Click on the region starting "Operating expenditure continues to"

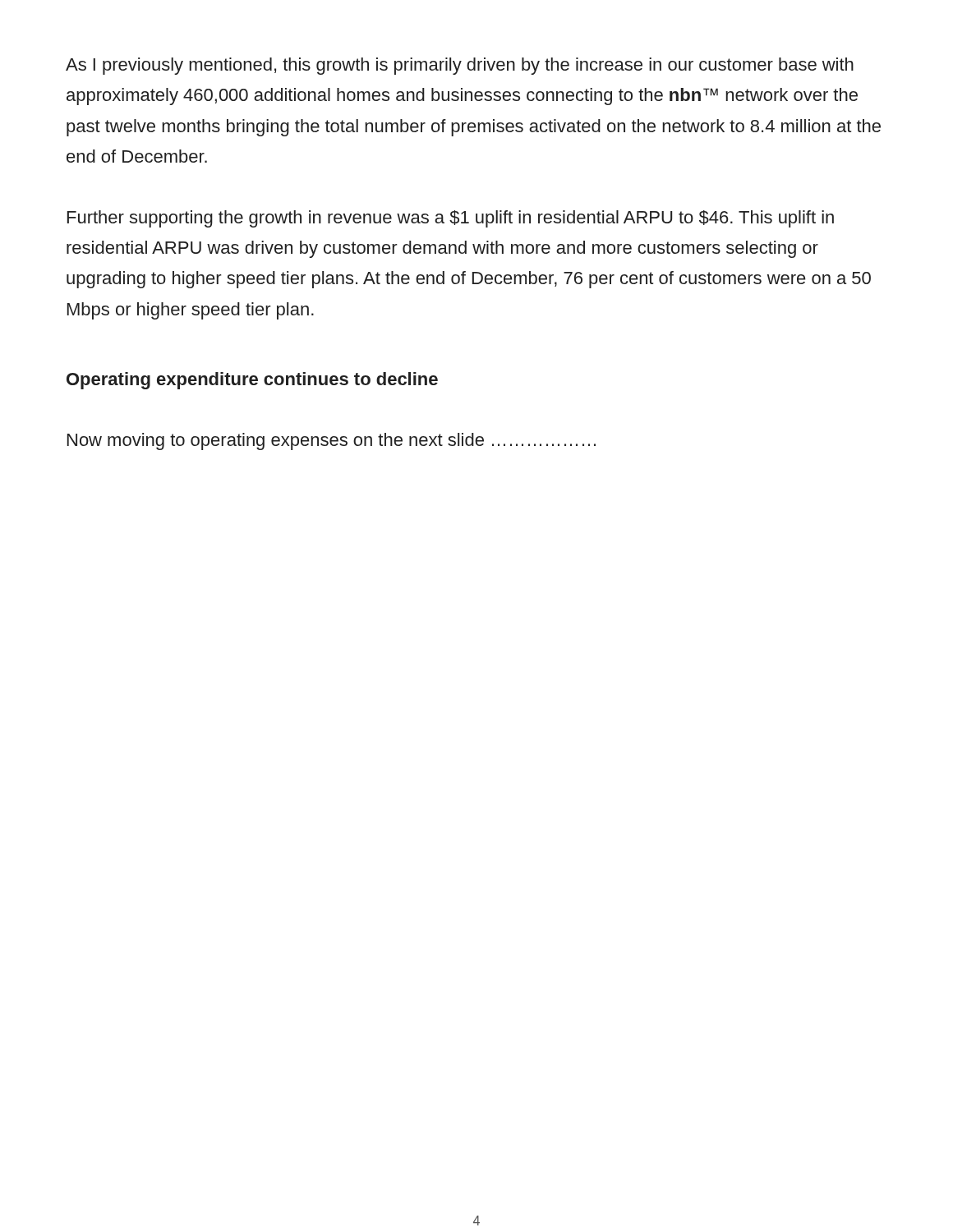pos(252,379)
